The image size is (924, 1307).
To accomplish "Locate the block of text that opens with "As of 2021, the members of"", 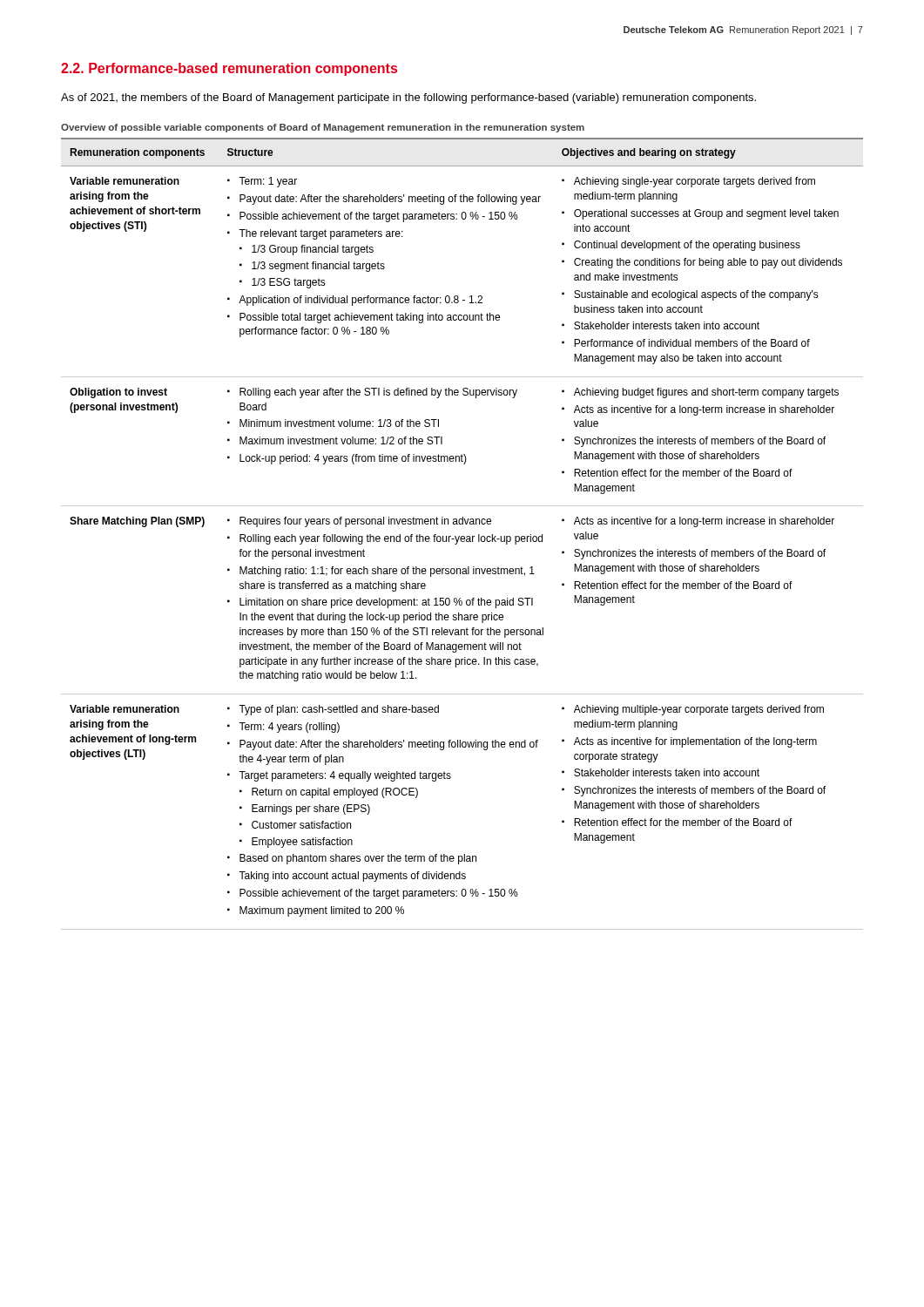I will click(409, 97).
